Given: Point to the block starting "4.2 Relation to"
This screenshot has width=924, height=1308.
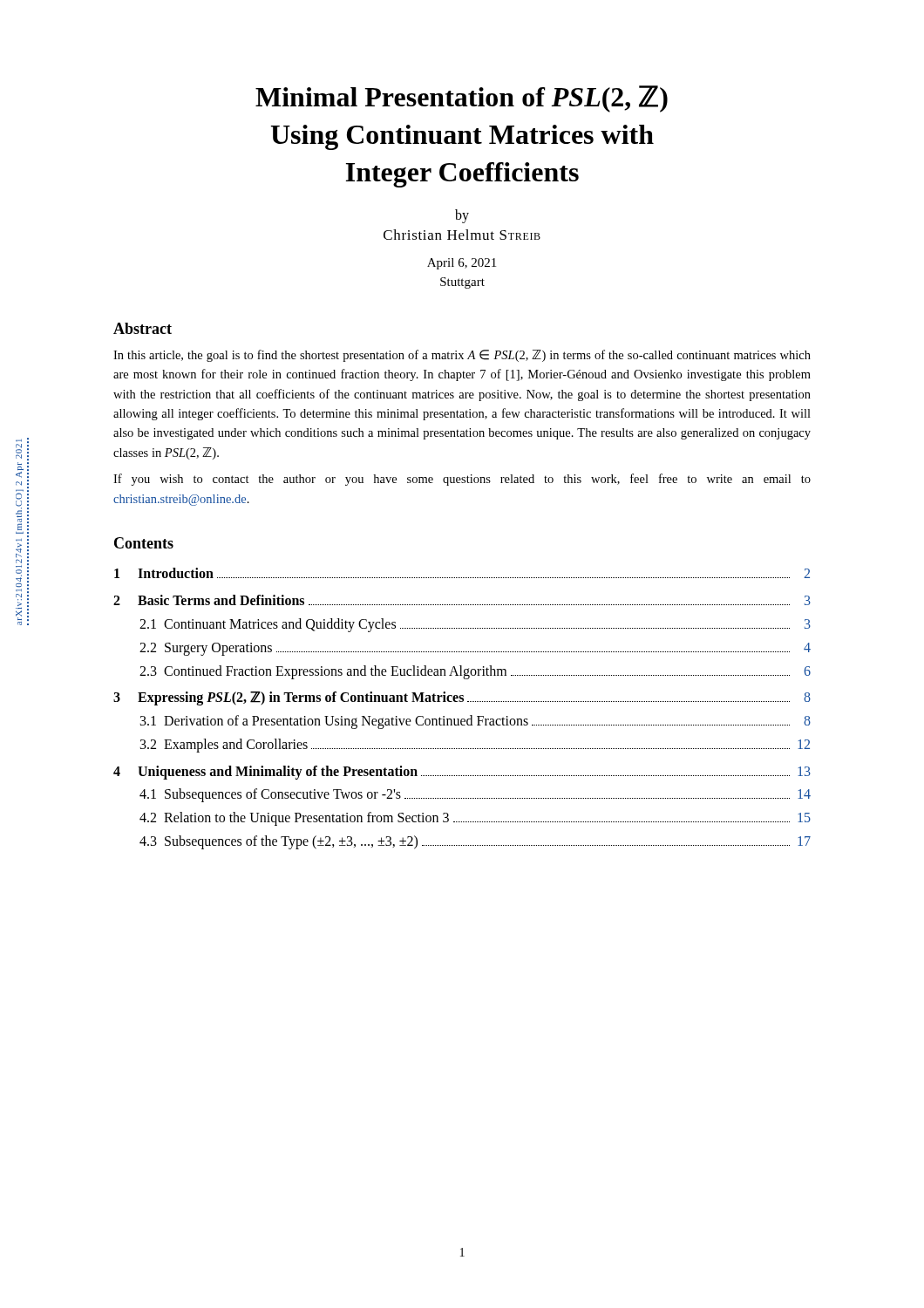Looking at the screenshot, I should pos(475,819).
